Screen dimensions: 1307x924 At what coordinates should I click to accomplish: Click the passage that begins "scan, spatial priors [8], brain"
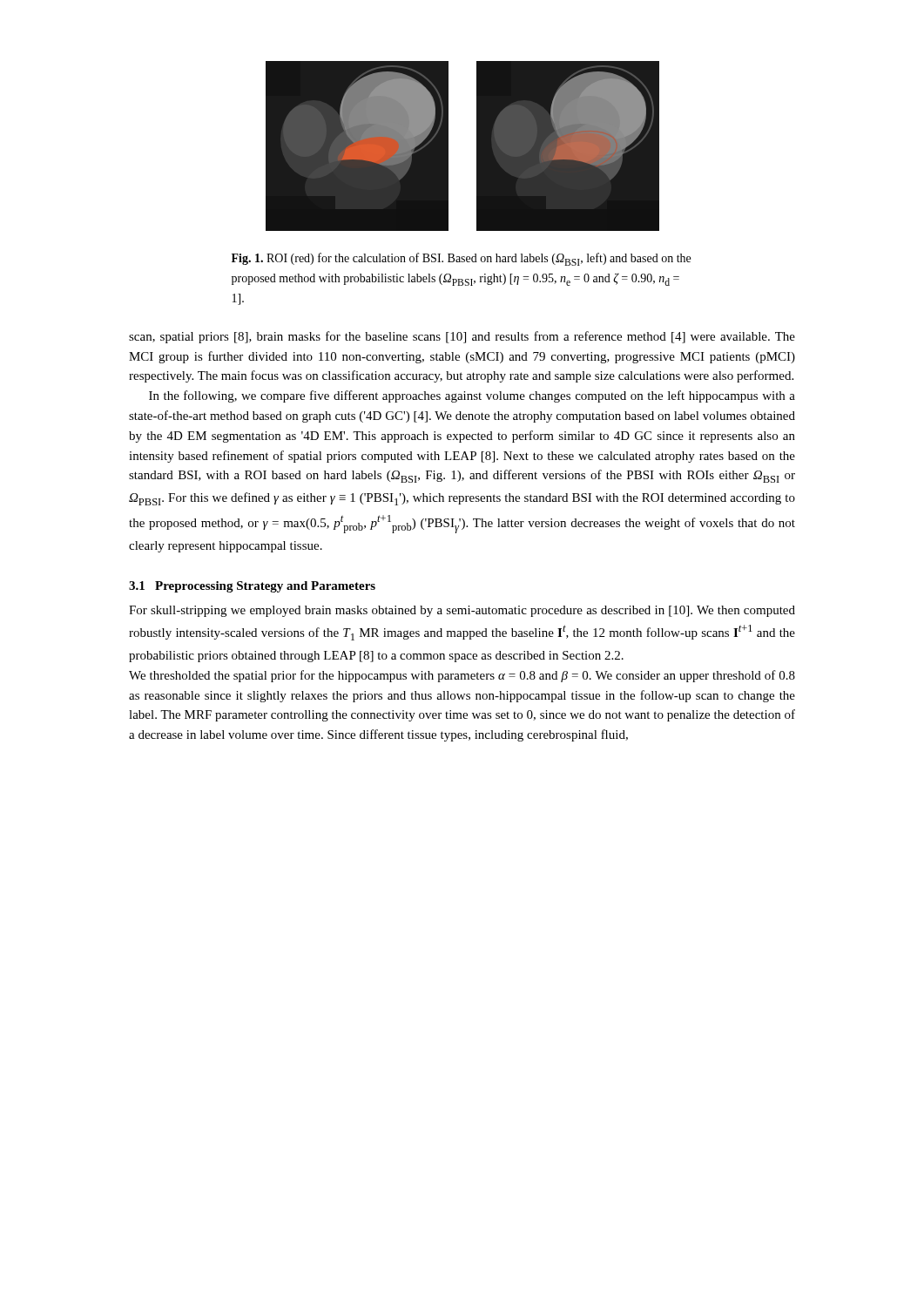[462, 356]
